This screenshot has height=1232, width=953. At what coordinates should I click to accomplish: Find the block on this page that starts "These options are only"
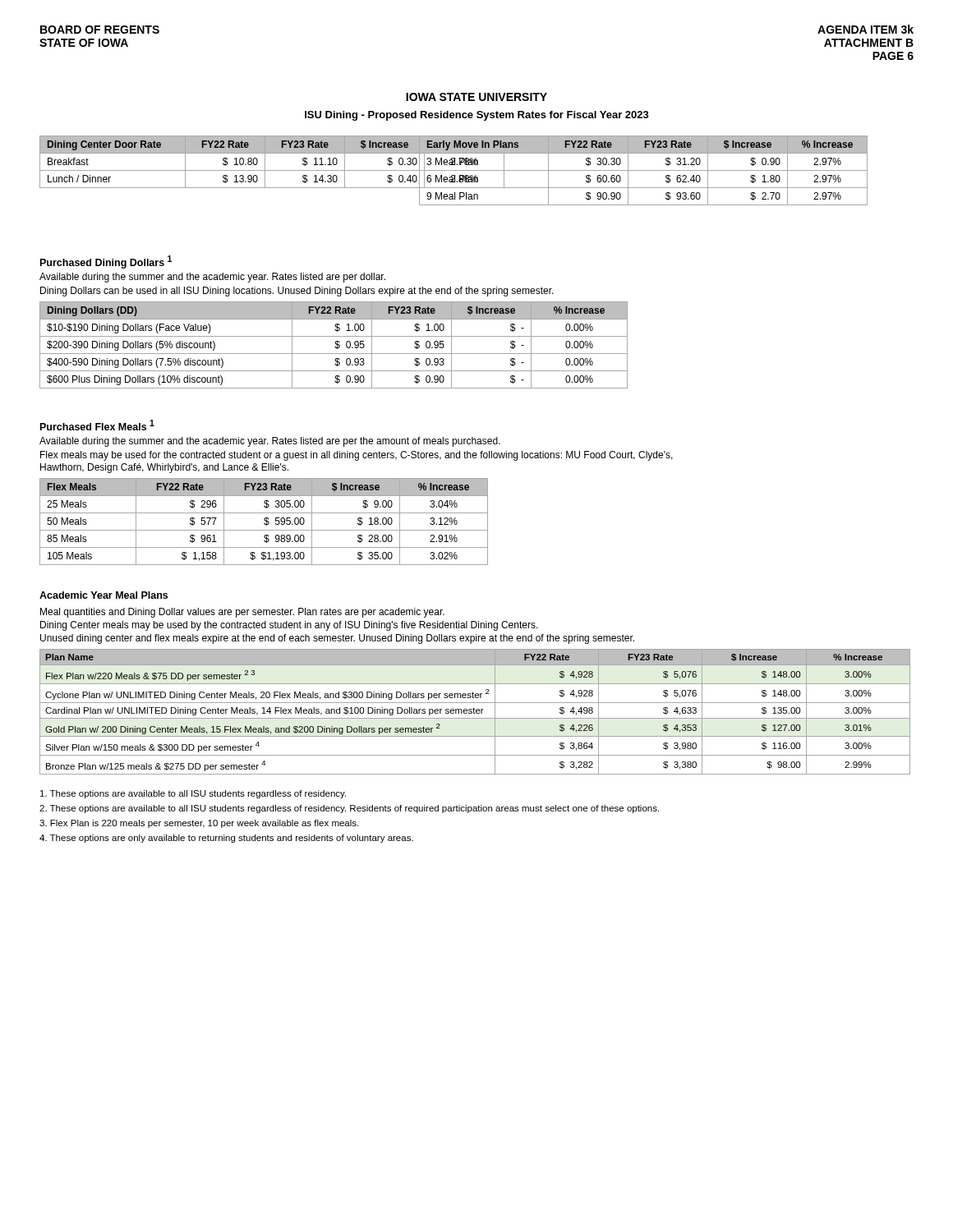click(227, 838)
